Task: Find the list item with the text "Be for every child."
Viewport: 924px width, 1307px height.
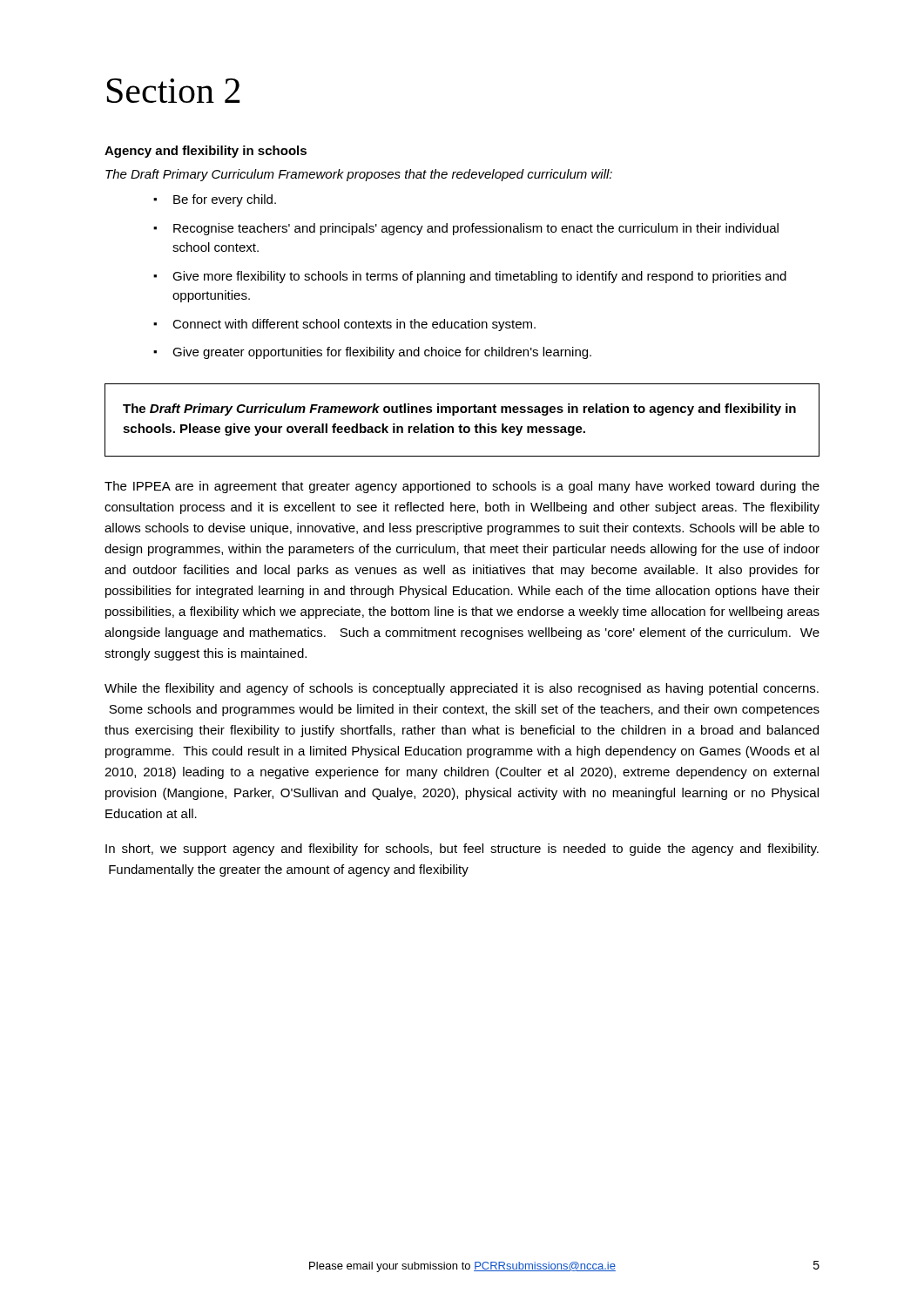Action: (215, 200)
